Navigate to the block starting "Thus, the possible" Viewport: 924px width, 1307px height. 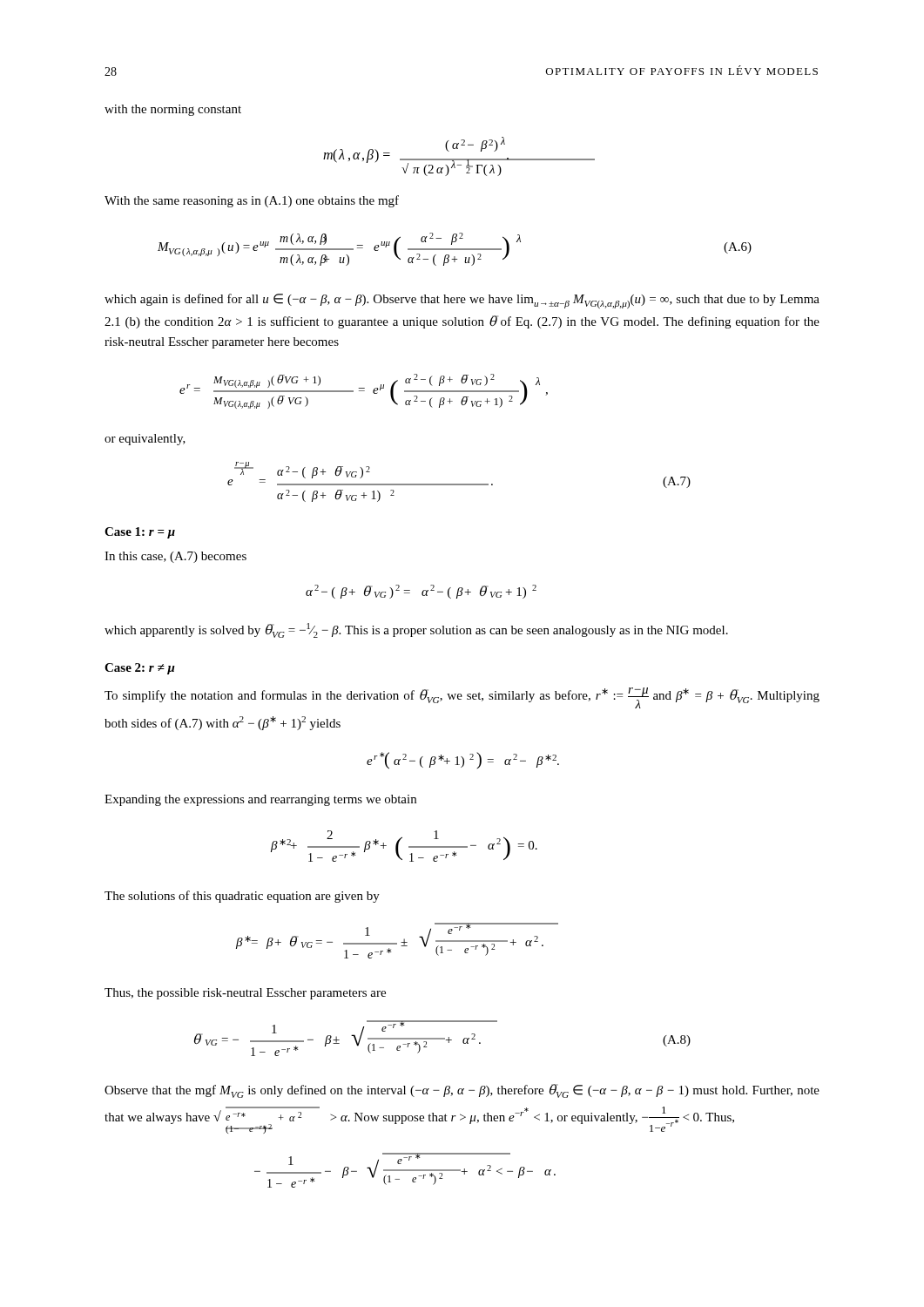tap(245, 993)
